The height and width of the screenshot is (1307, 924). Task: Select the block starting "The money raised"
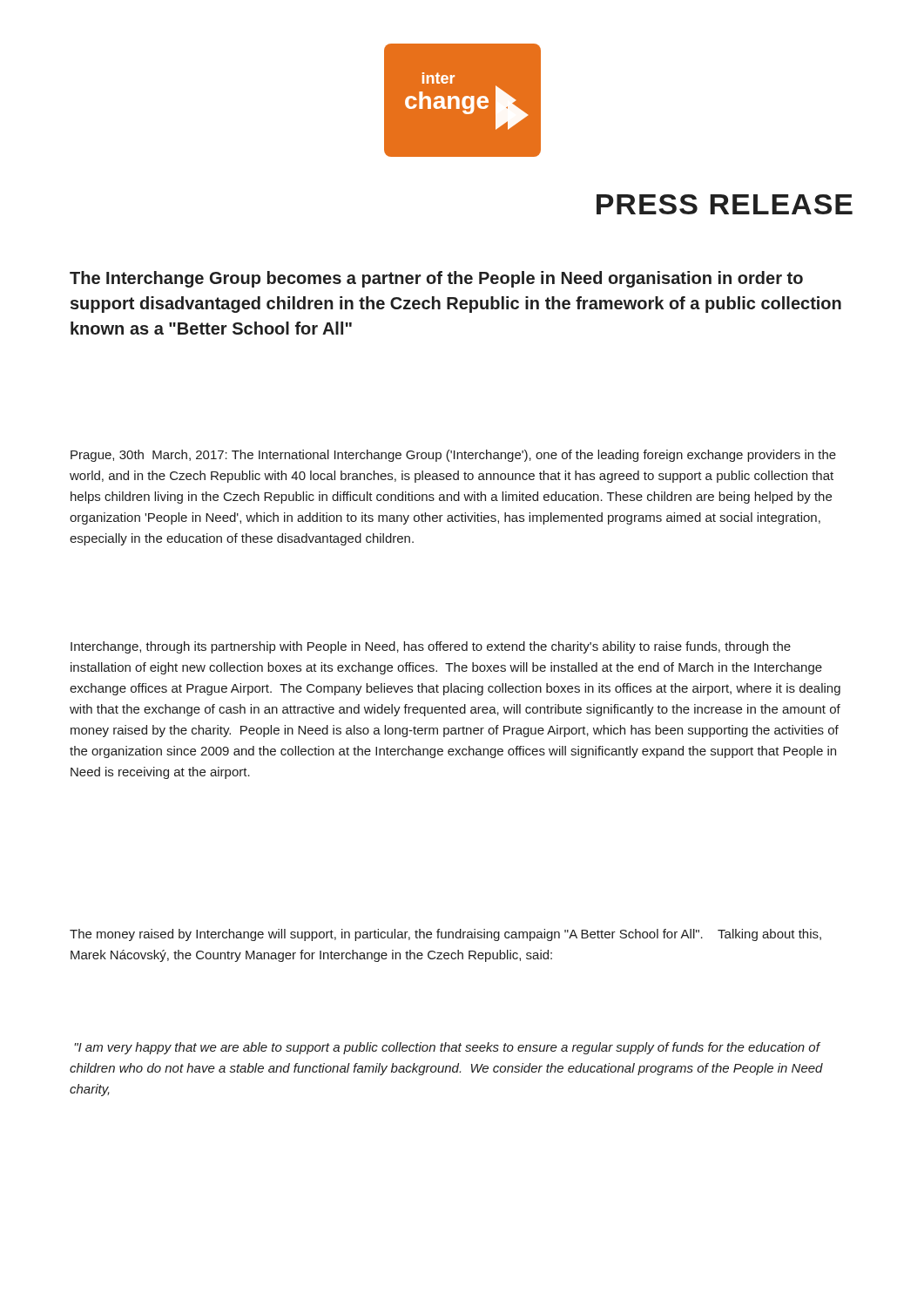pos(446,944)
